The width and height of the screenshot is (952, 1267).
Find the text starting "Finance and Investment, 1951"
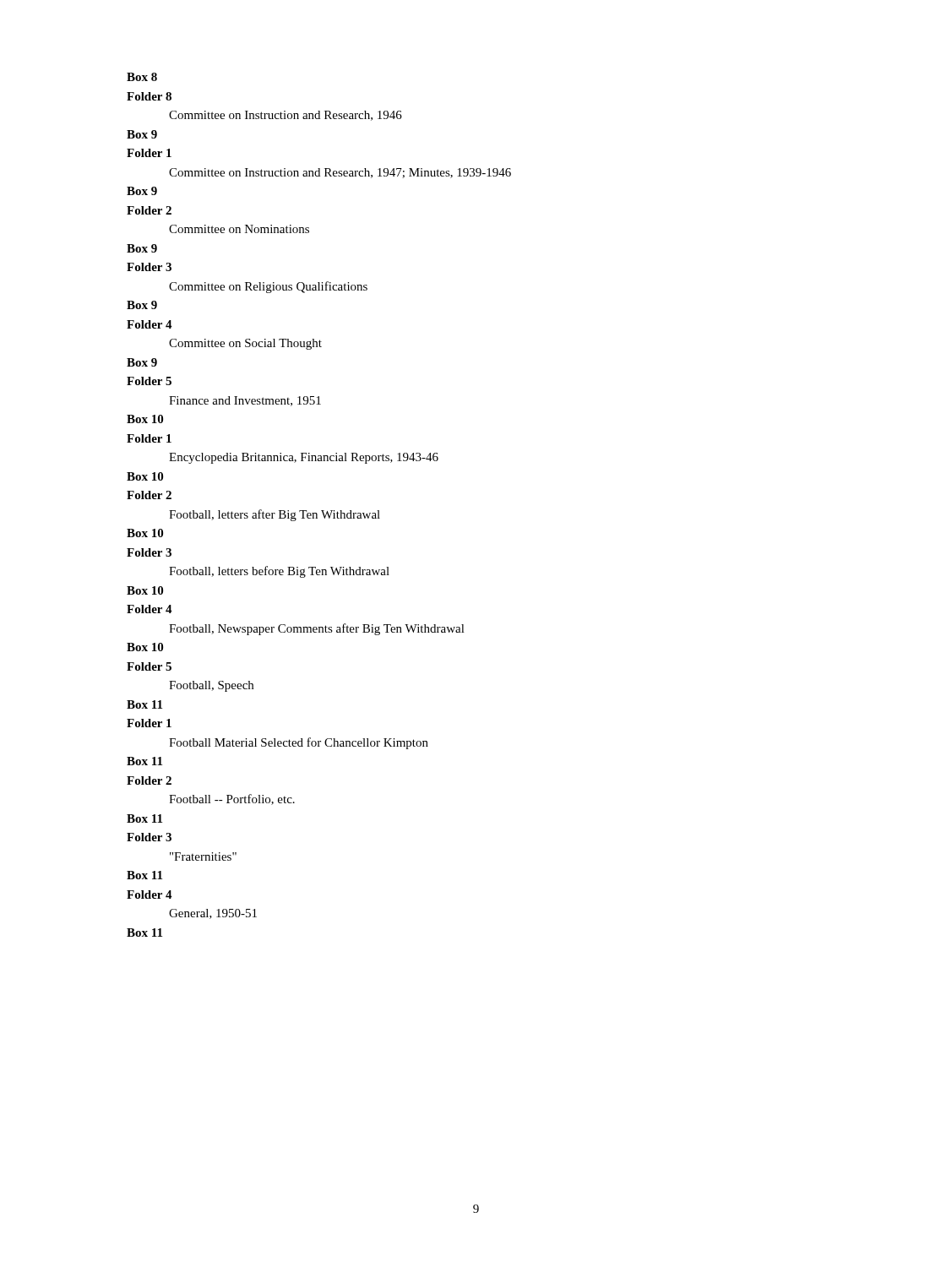tap(245, 400)
